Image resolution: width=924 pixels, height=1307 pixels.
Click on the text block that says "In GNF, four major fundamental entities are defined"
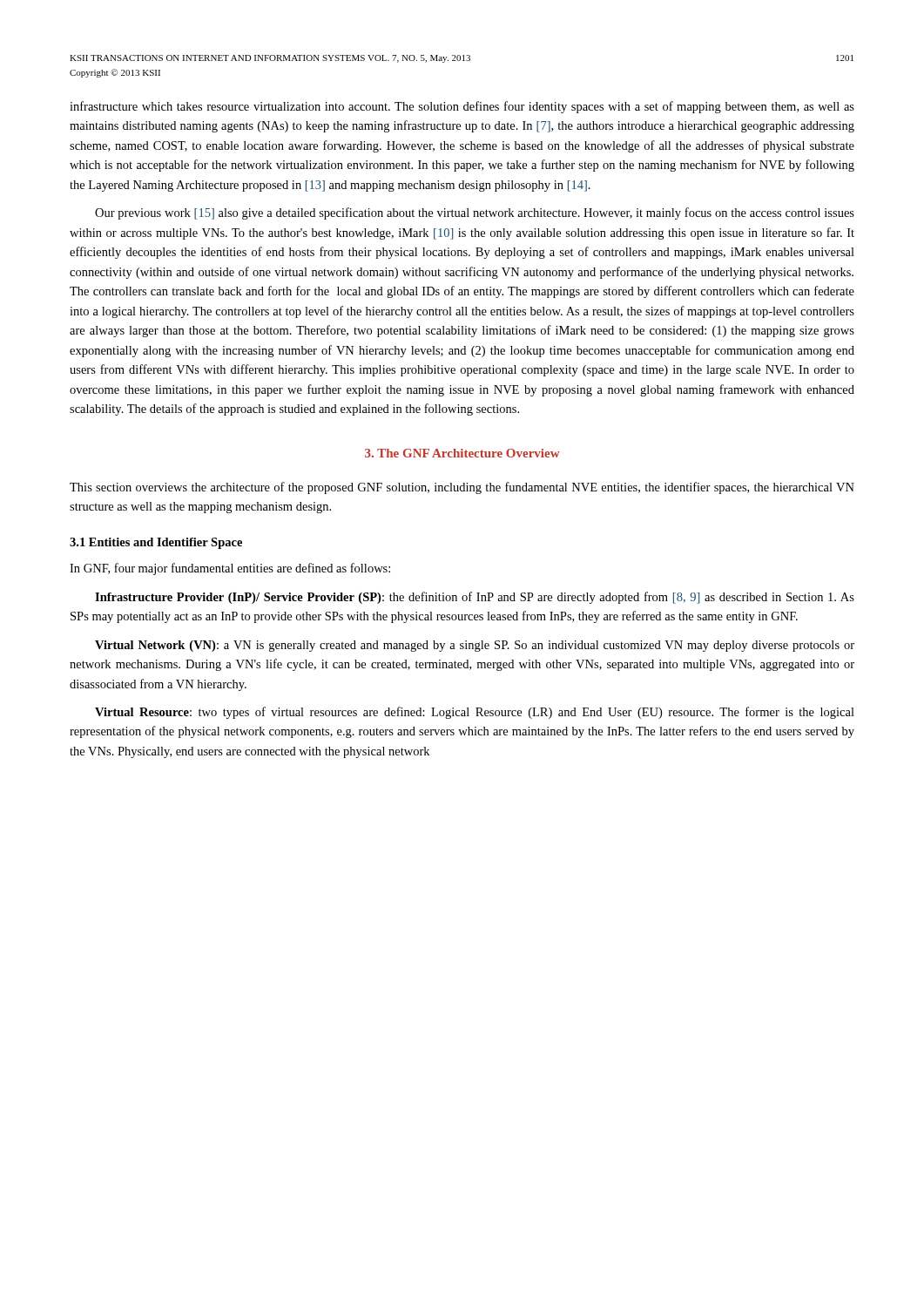point(230,568)
